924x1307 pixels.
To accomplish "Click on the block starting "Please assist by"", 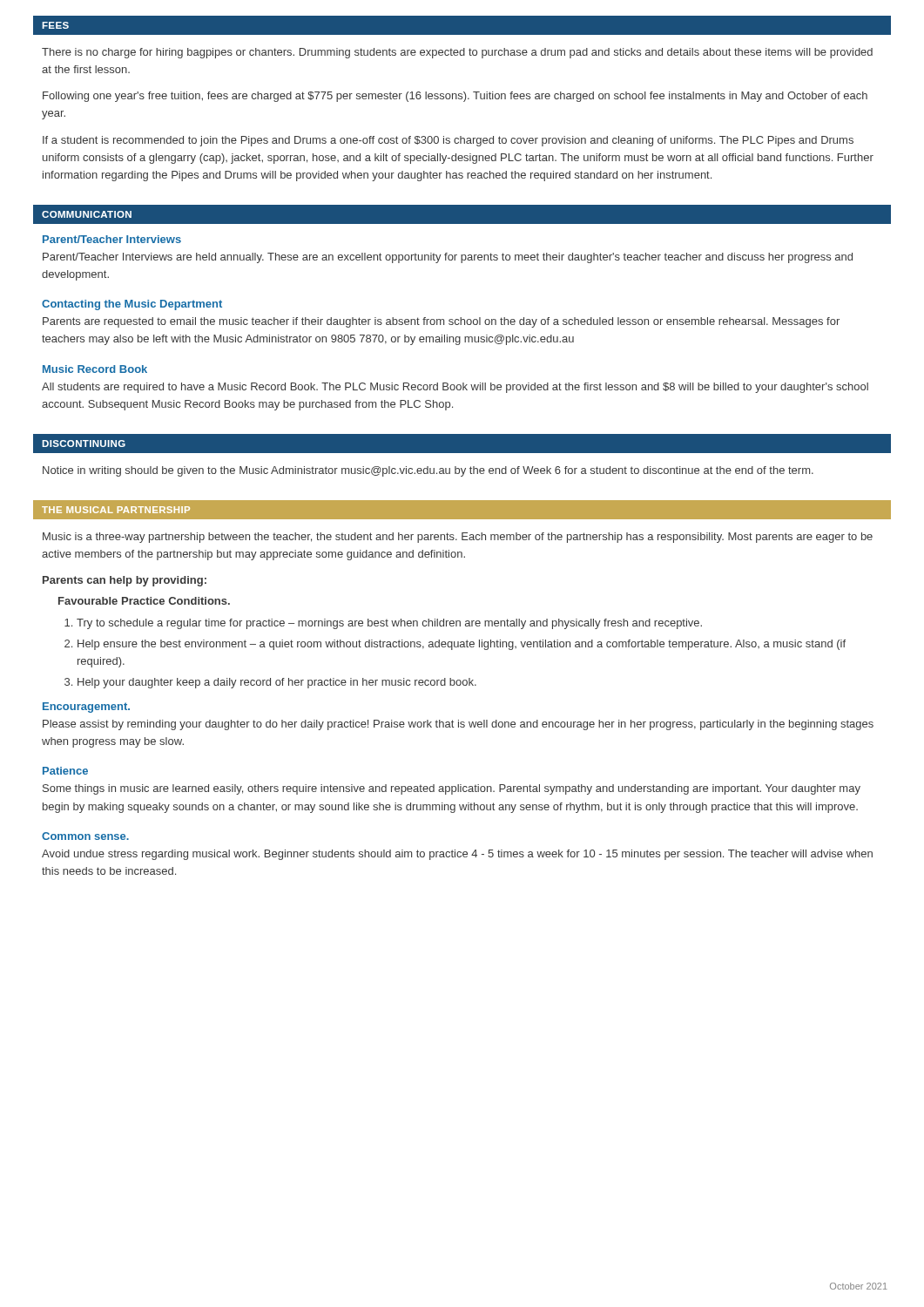I will (458, 733).
